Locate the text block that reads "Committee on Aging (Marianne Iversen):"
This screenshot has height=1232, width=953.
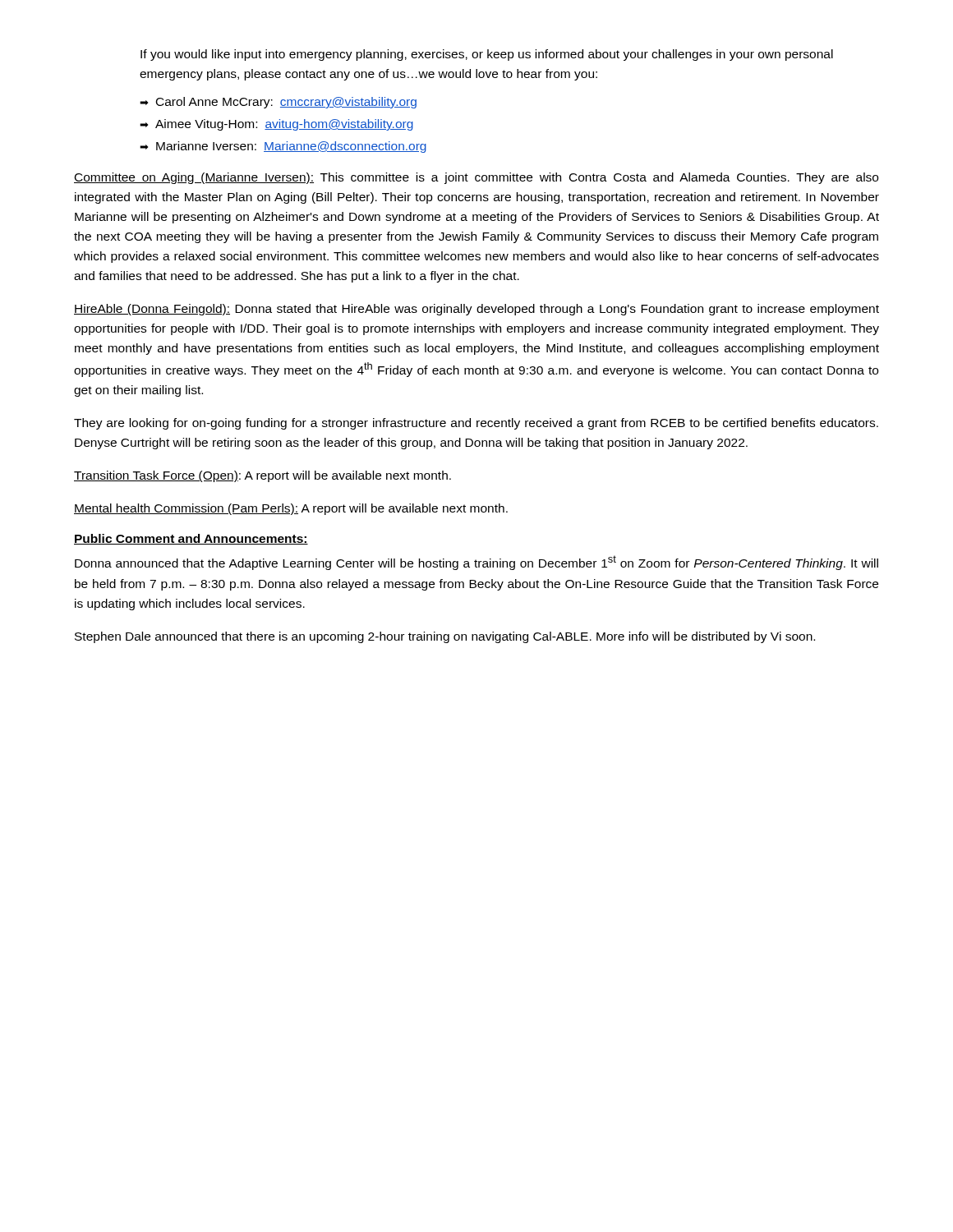(x=476, y=226)
